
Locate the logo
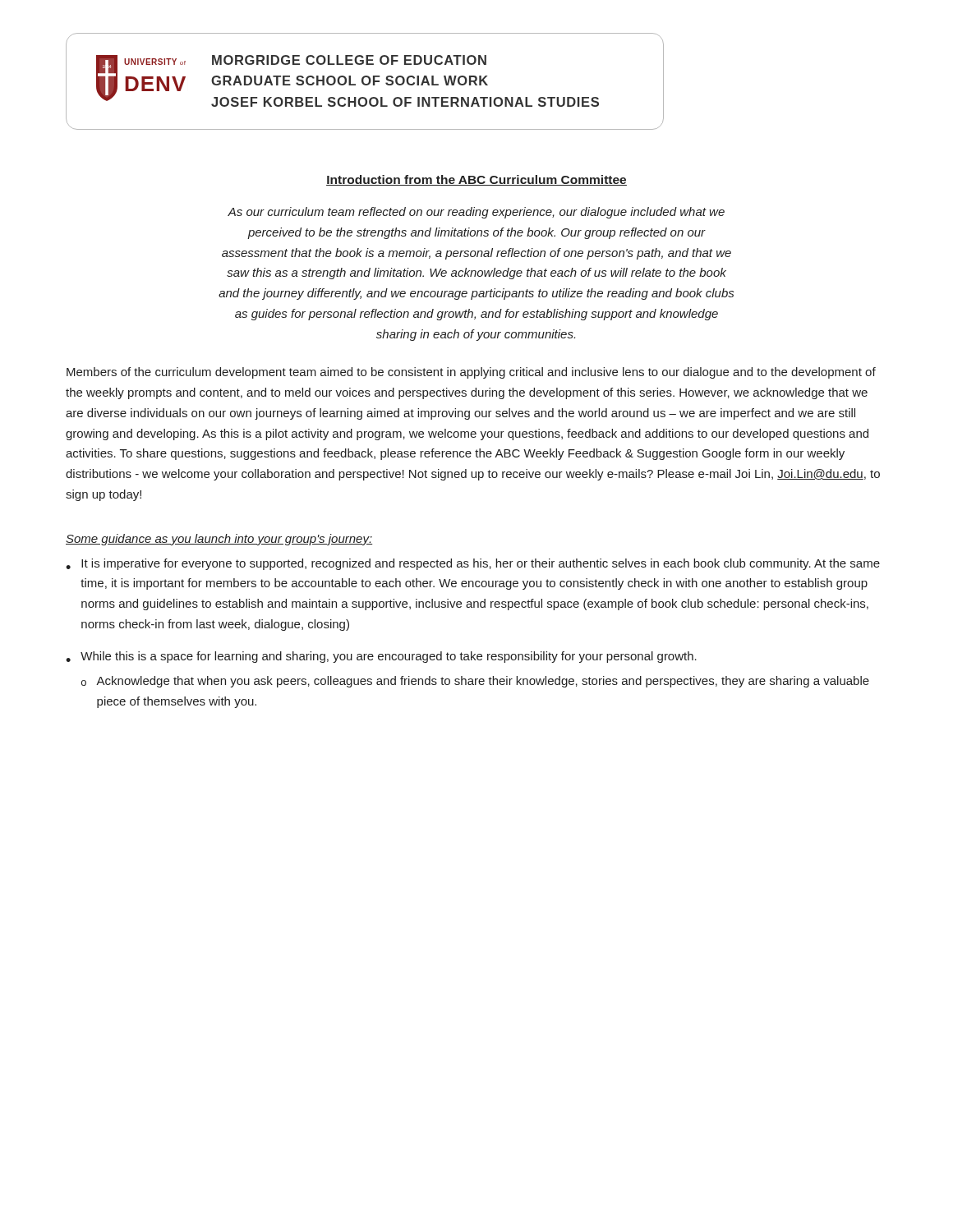tap(476, 81)
